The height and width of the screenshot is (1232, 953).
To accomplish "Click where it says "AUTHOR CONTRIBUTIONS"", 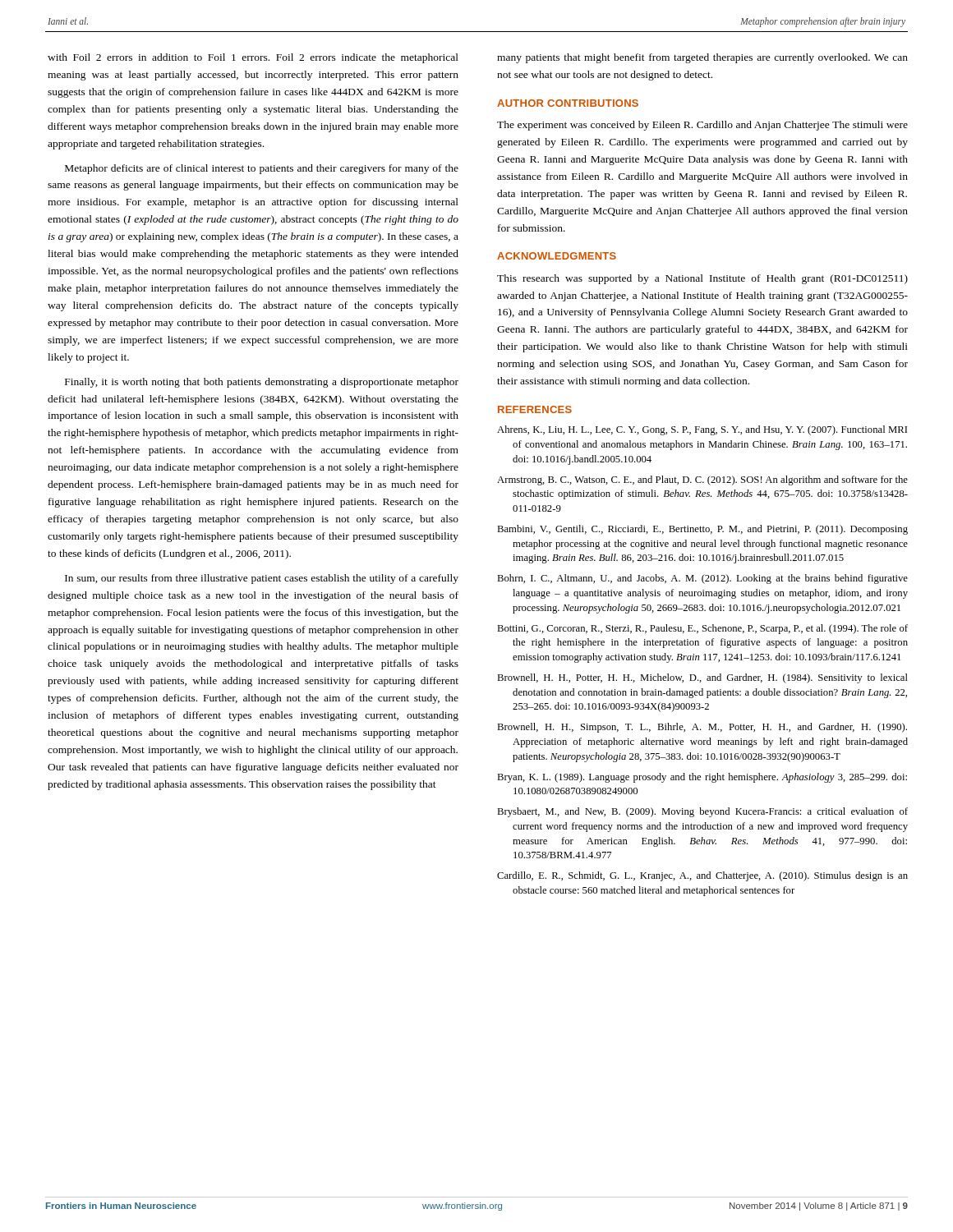I will 568,103.
